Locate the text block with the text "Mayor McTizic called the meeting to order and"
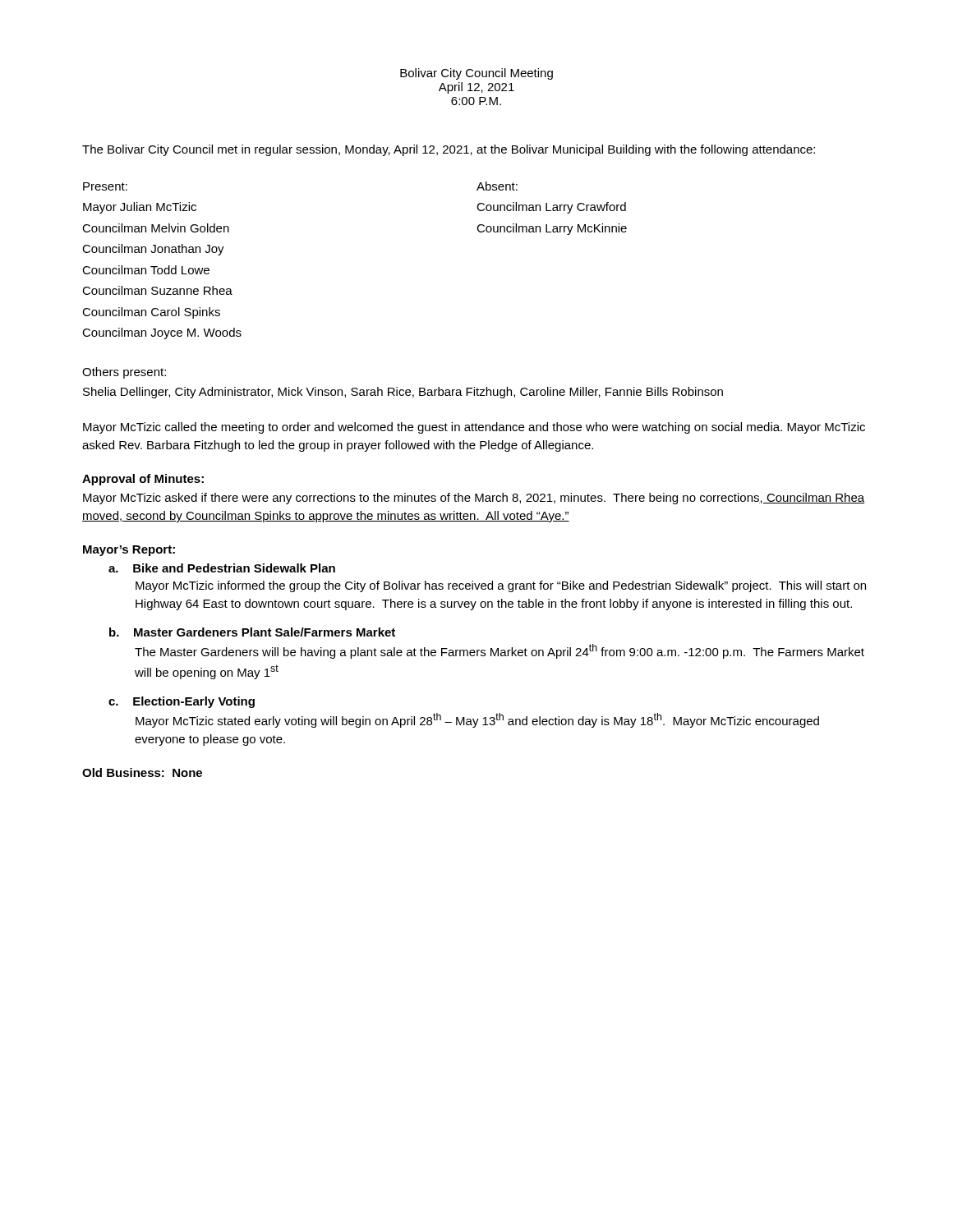 (x=474, y=436)
